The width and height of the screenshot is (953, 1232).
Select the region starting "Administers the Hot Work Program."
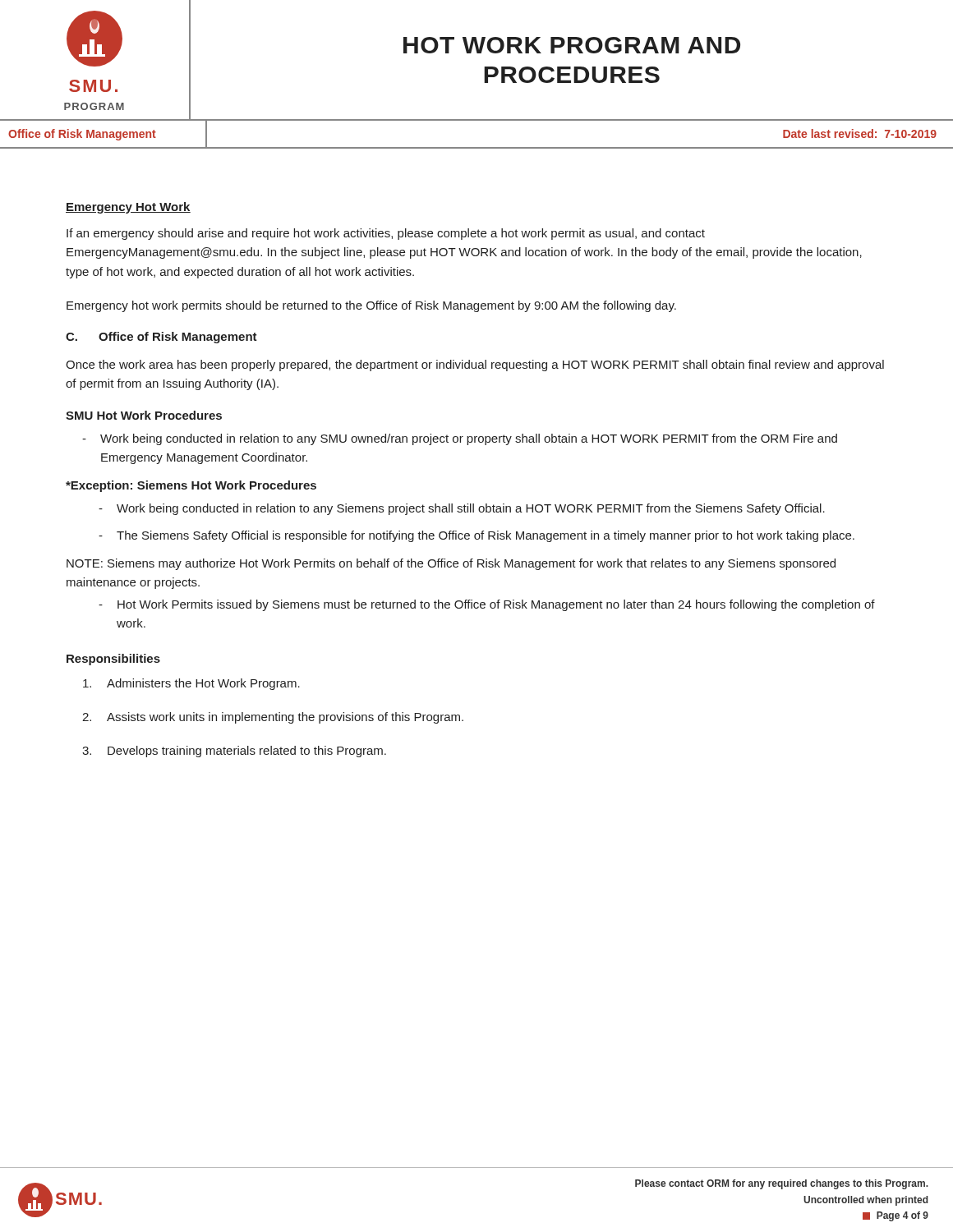point(191,684)
